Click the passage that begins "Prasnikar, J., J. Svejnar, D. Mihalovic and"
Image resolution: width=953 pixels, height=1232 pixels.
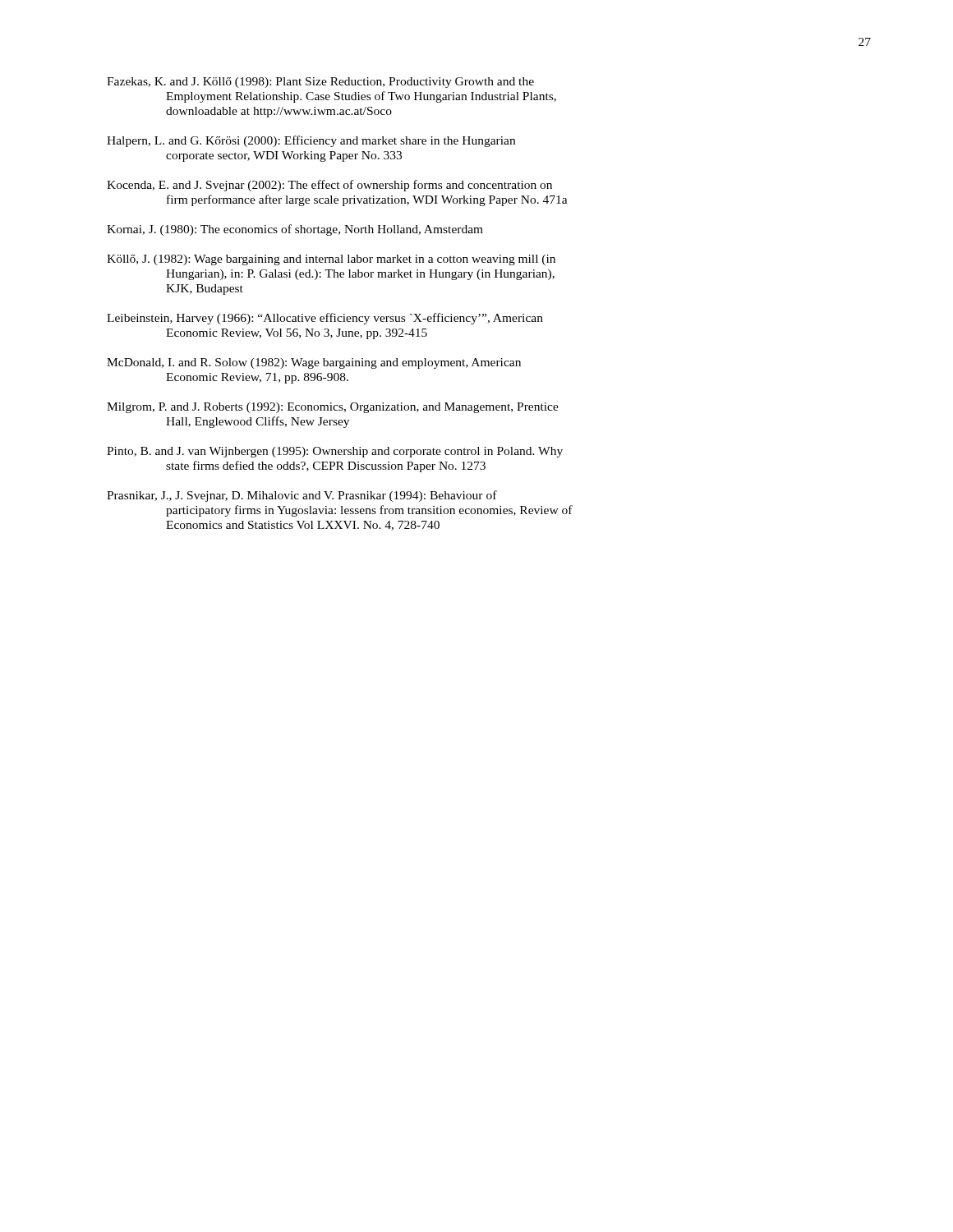pyautogui.click(x=489, y=510)
